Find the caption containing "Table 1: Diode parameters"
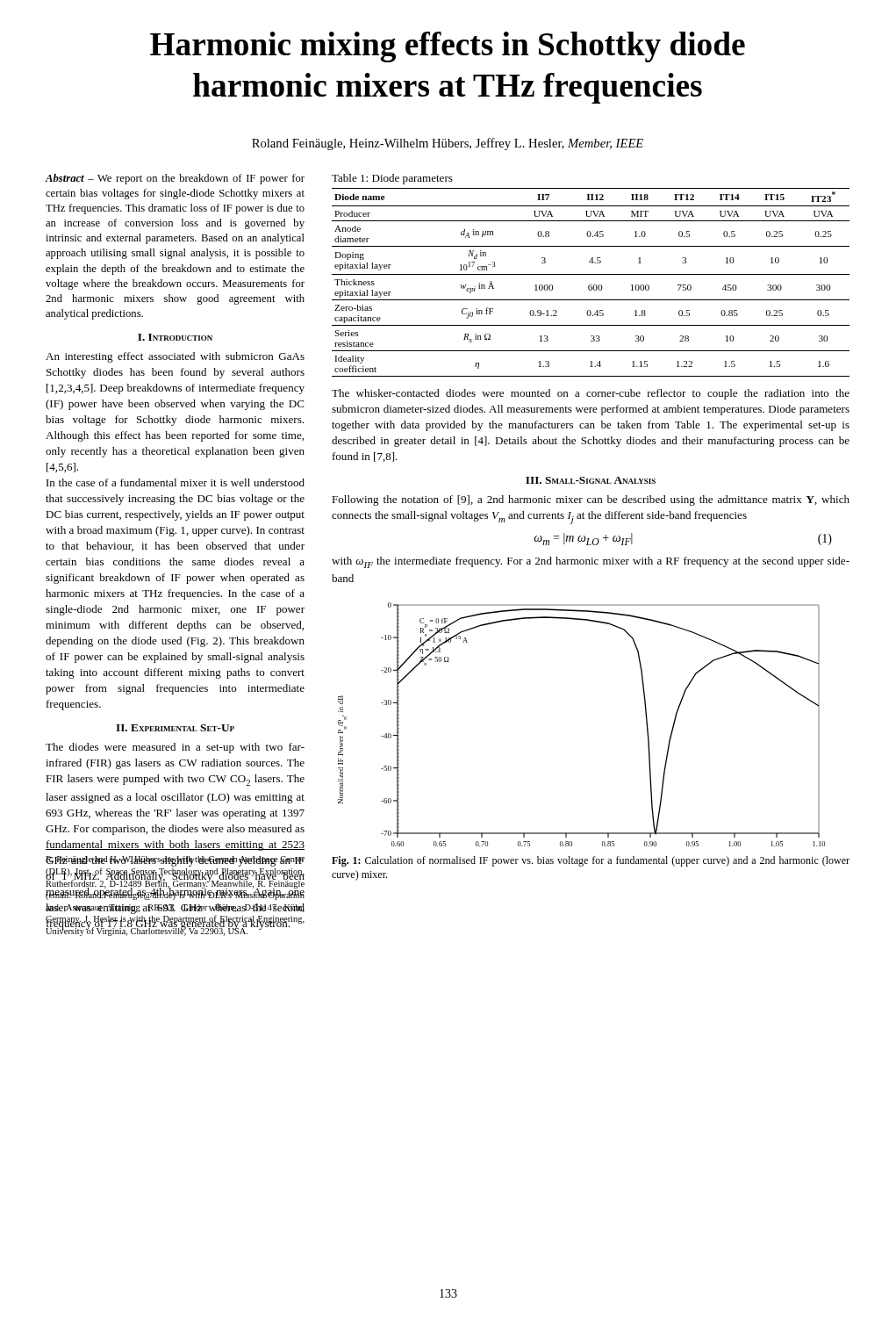Image resolution: width=896 pixels, height=1317 pixels. pyautogui.click(x=392, y=178)
